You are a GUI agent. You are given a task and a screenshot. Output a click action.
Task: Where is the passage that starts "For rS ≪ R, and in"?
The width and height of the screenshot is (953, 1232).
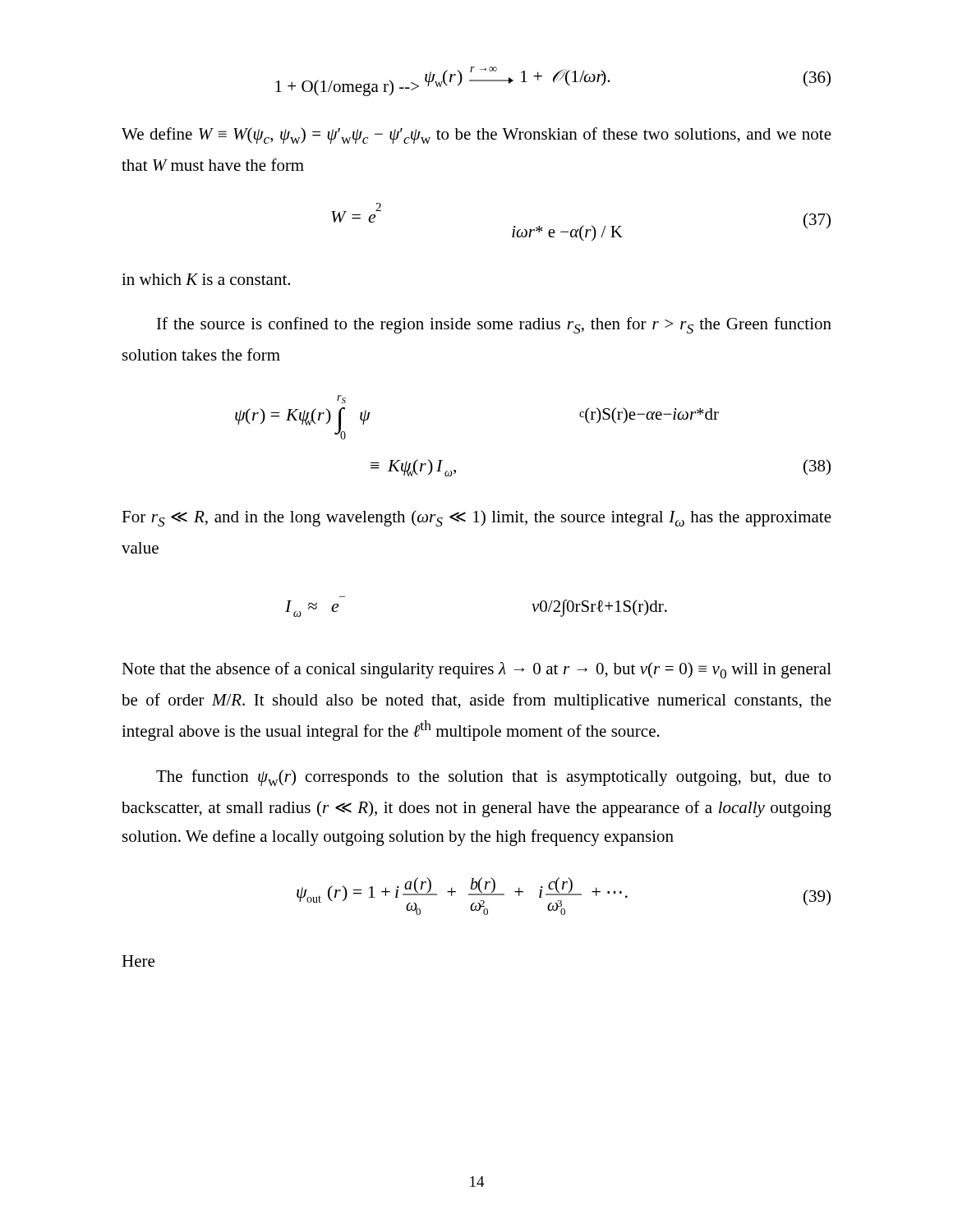tap(476, 532)
